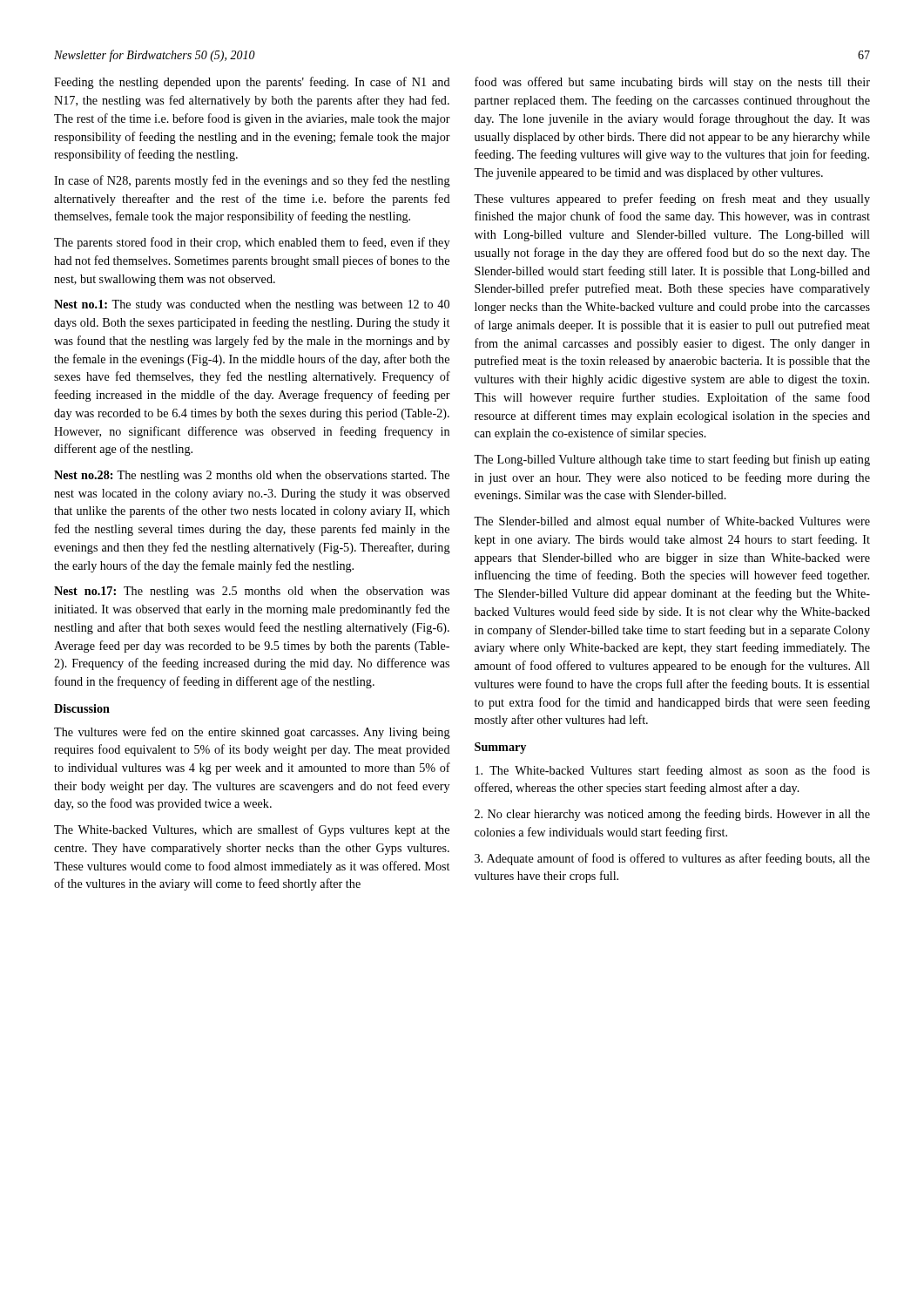Find the block on this page that starts "The White-backed Vultures start feeding"

point(672,779)
